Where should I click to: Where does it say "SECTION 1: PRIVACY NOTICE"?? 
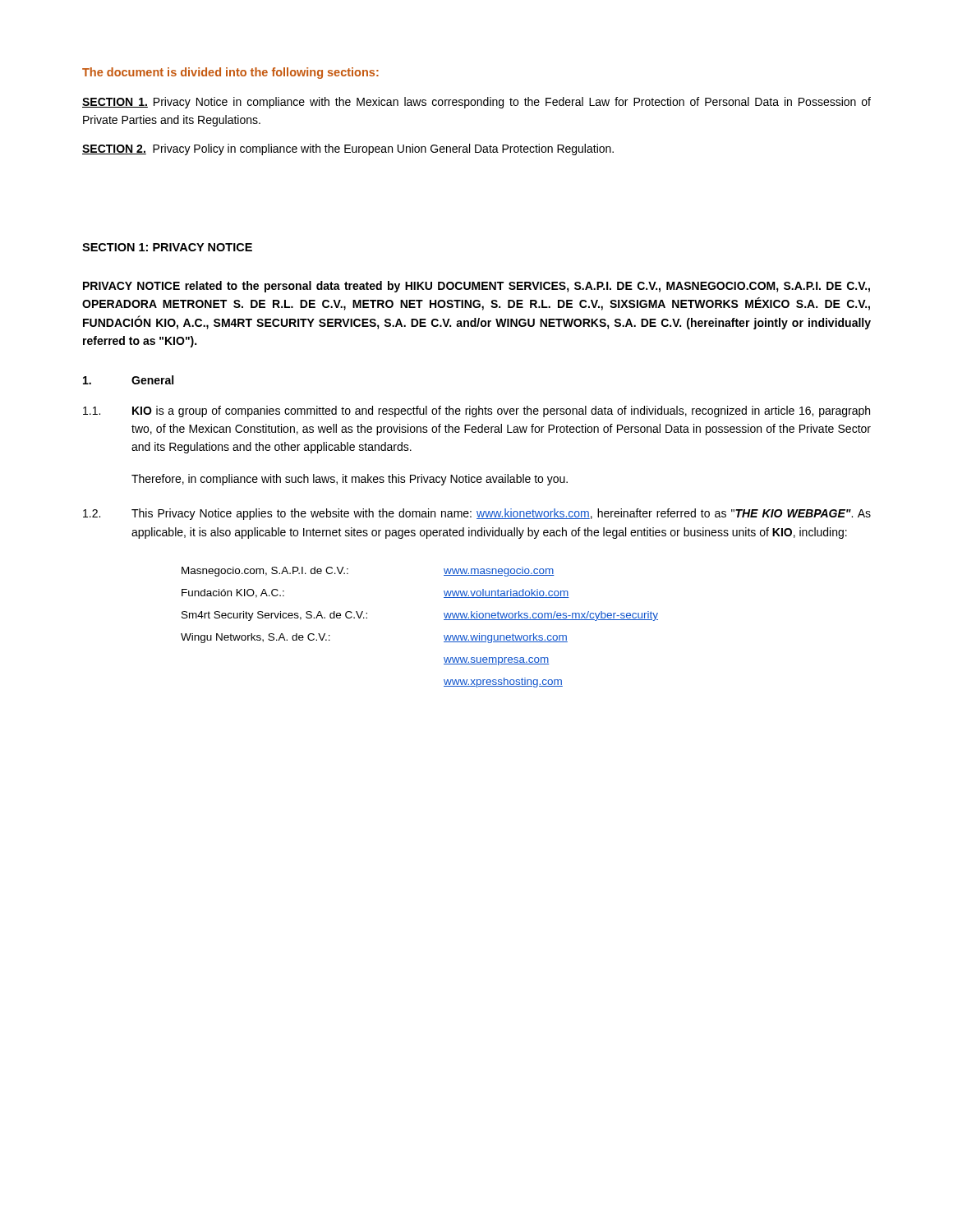point(167,247)
